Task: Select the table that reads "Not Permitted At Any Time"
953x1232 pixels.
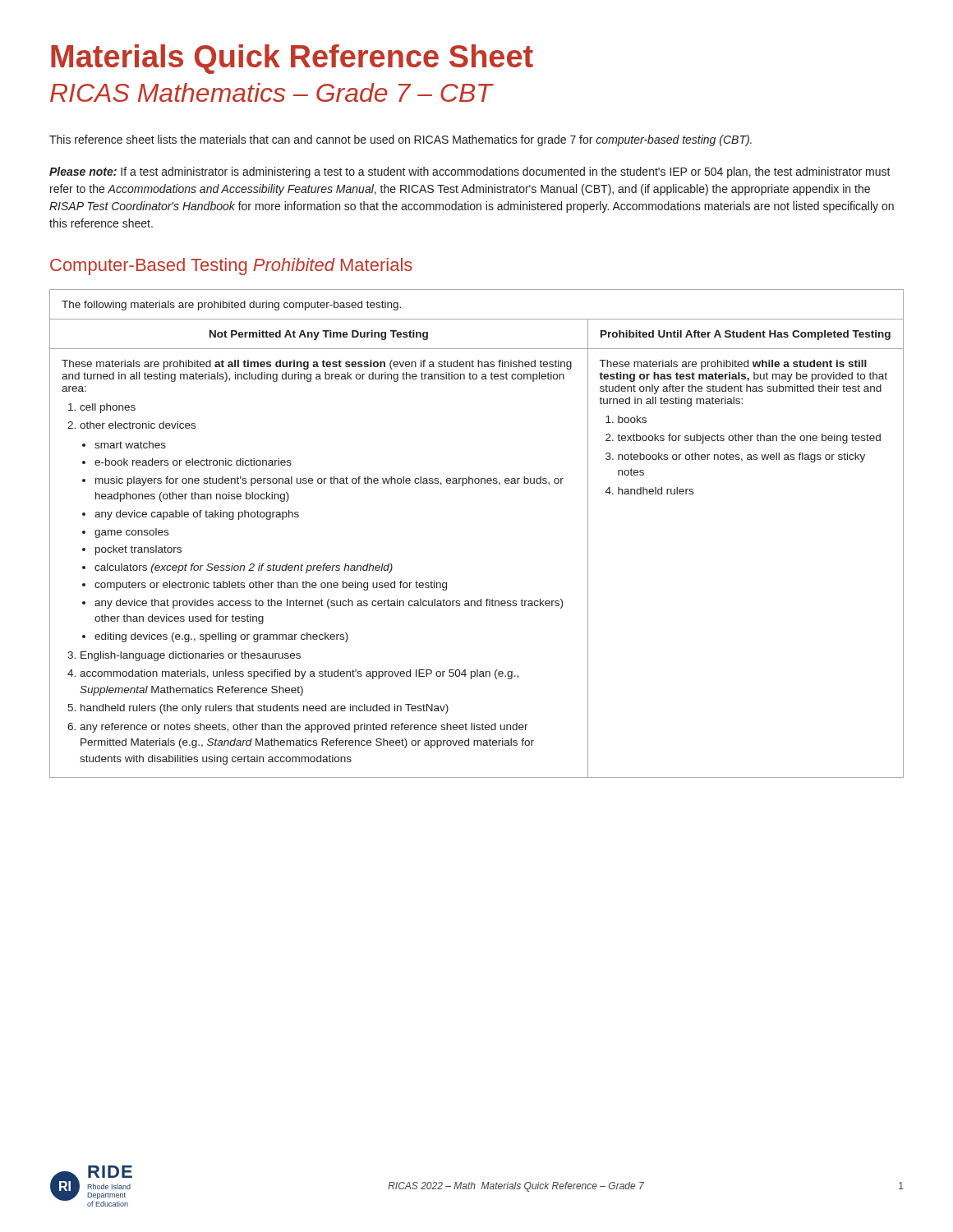Action: point(476,534)
